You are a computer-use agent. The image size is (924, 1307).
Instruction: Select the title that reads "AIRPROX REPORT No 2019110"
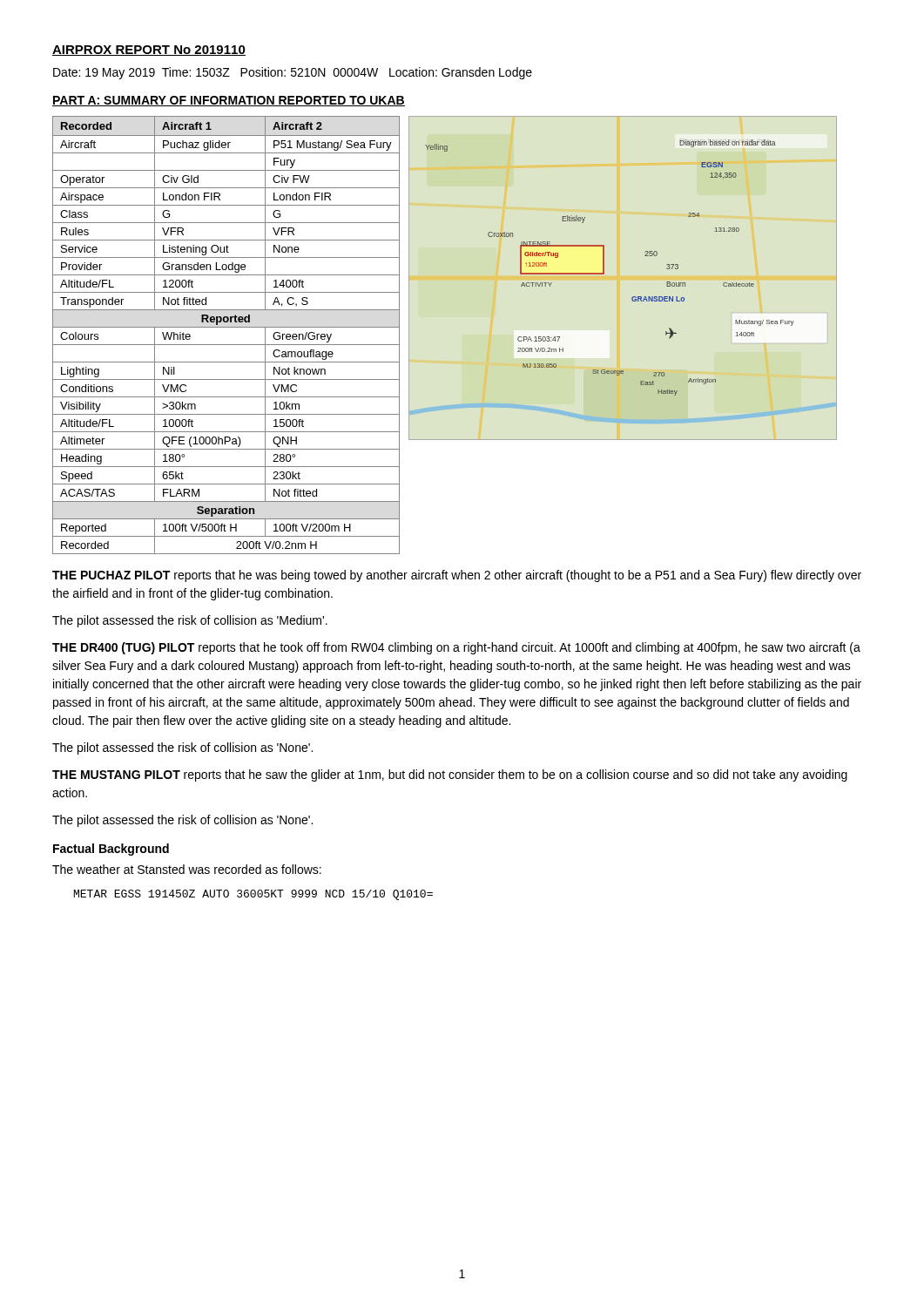point(149,49)
